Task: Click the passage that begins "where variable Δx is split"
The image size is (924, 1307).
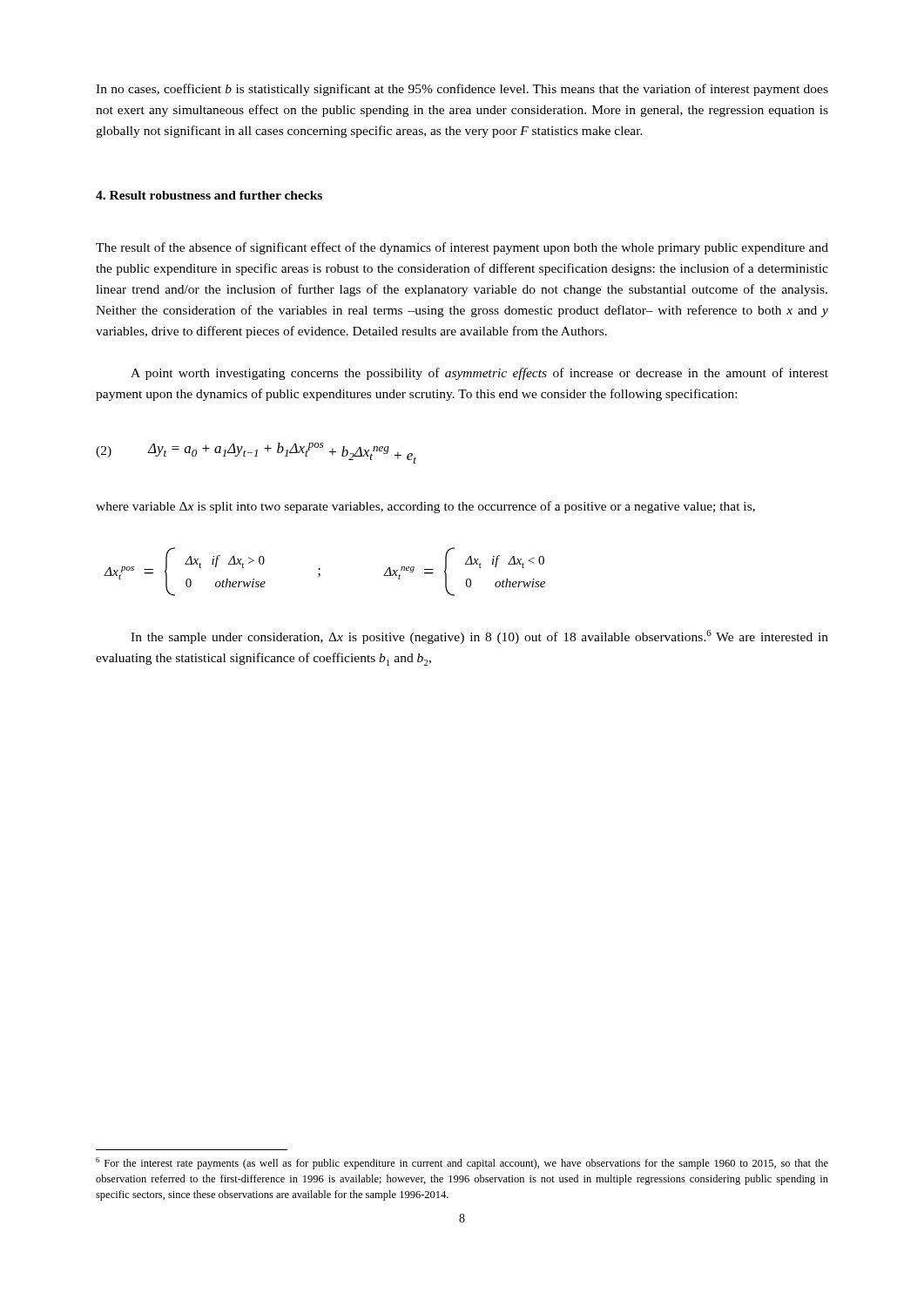Action: (426, 506)
